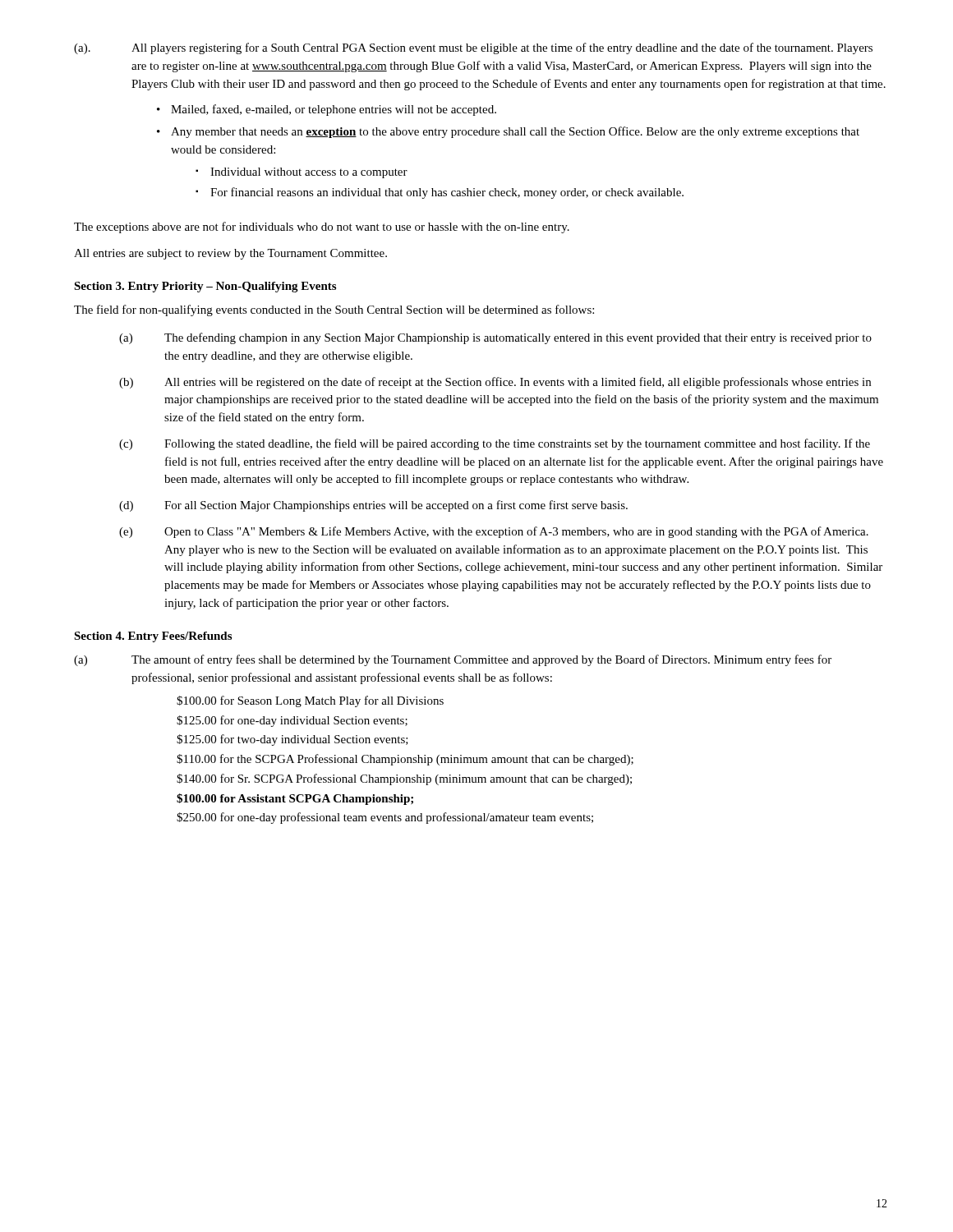The width and height of the screenshot is (953, 1232).
Task: Locate the block starting "All entries are subject"
Action: (231, 253)
